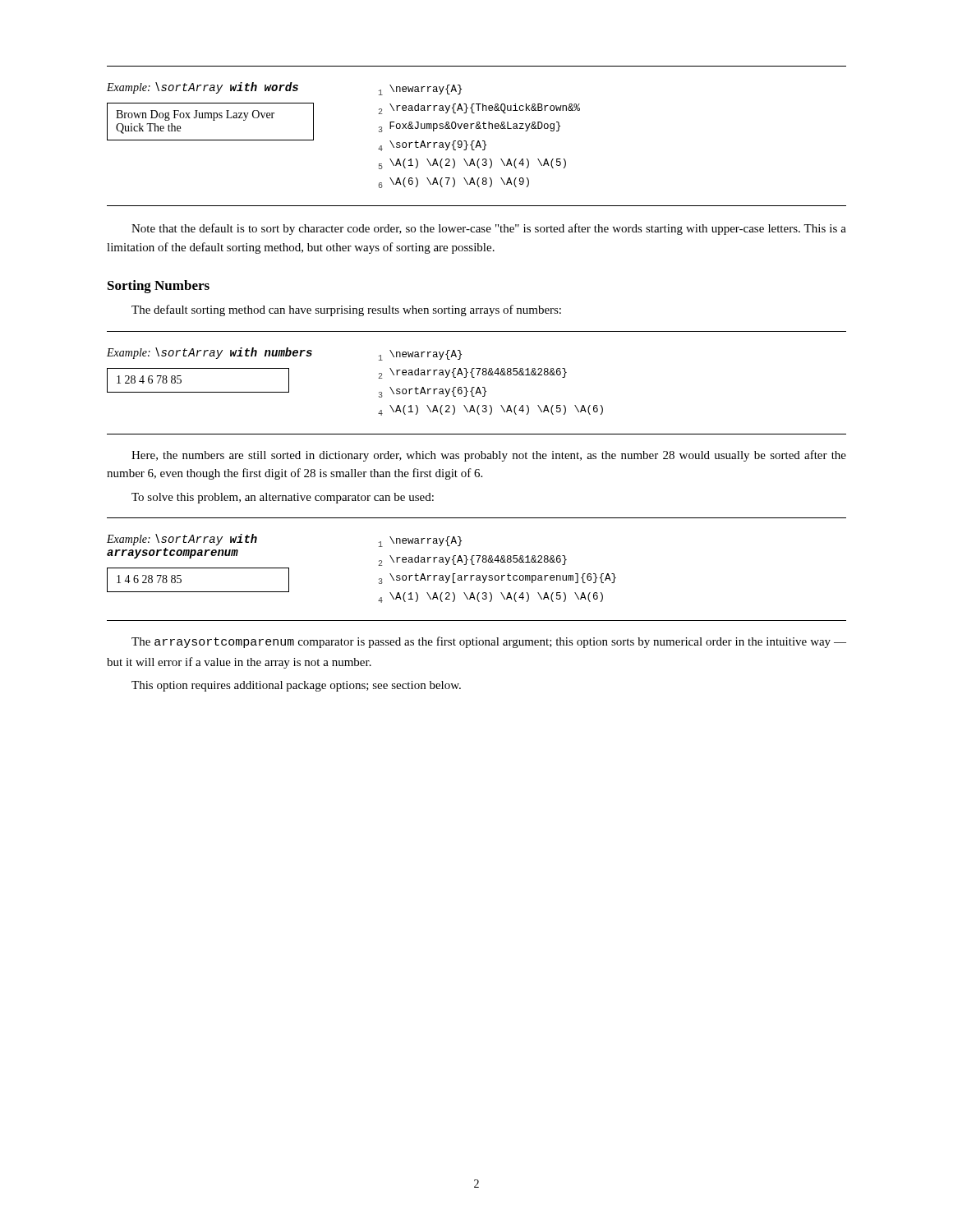Click on the text block containing "Here, the numbers are"
This screenshot has height=1232, width=953.
476,464
